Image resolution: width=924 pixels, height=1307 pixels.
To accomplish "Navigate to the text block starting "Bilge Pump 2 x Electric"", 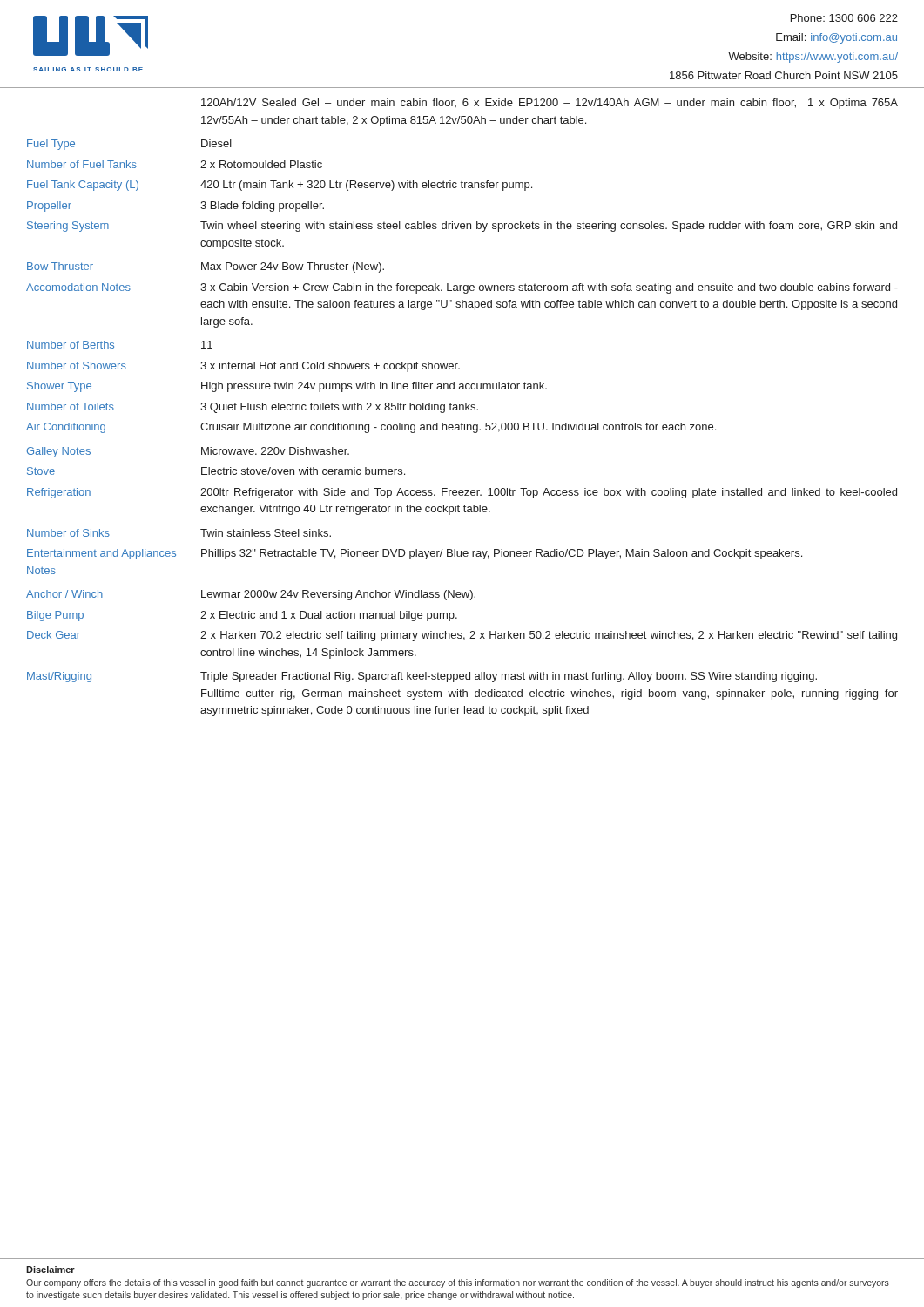I will tap(462, 615).
